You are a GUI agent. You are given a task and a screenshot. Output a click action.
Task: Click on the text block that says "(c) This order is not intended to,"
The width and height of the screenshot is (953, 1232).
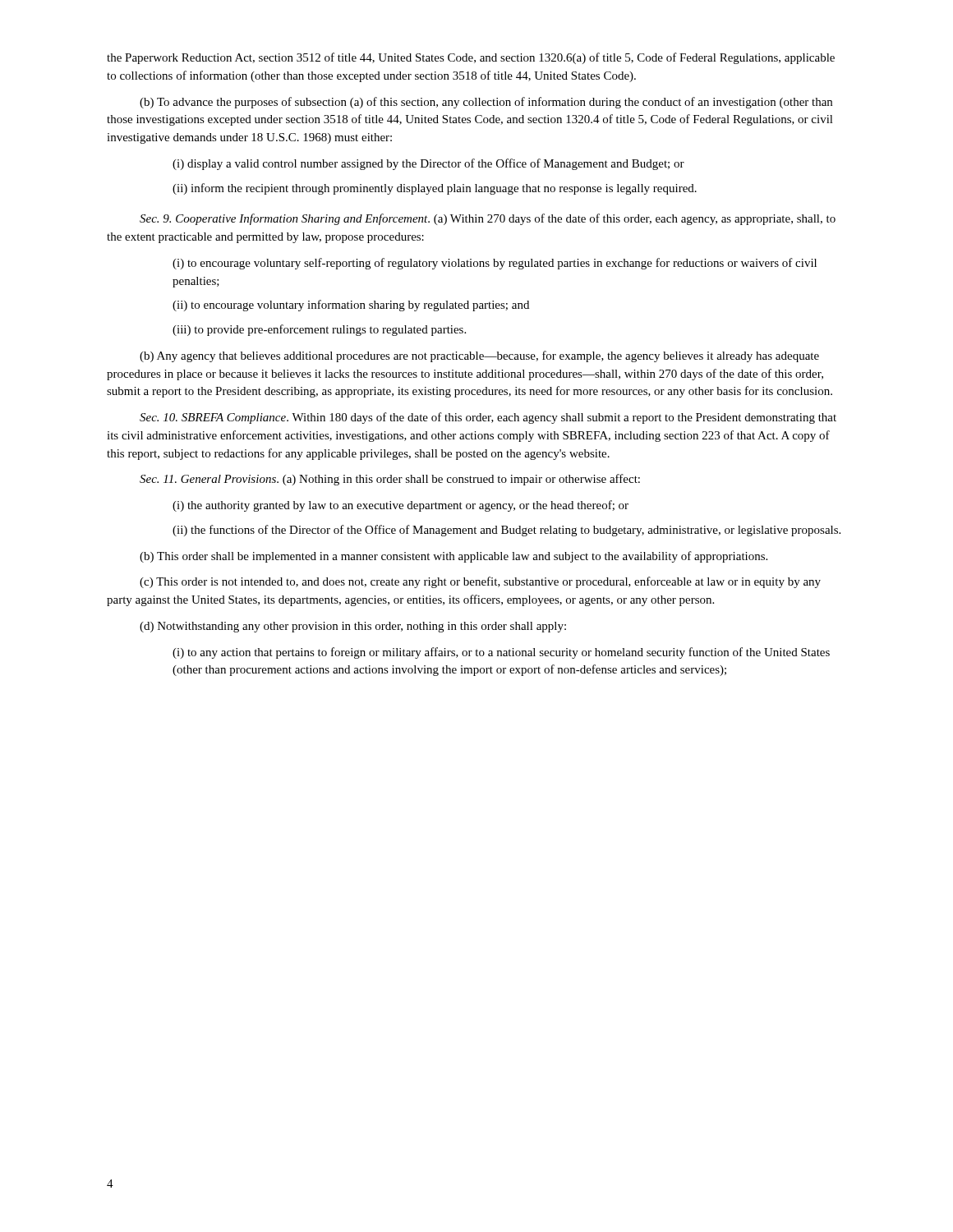(x=464, y=591)
